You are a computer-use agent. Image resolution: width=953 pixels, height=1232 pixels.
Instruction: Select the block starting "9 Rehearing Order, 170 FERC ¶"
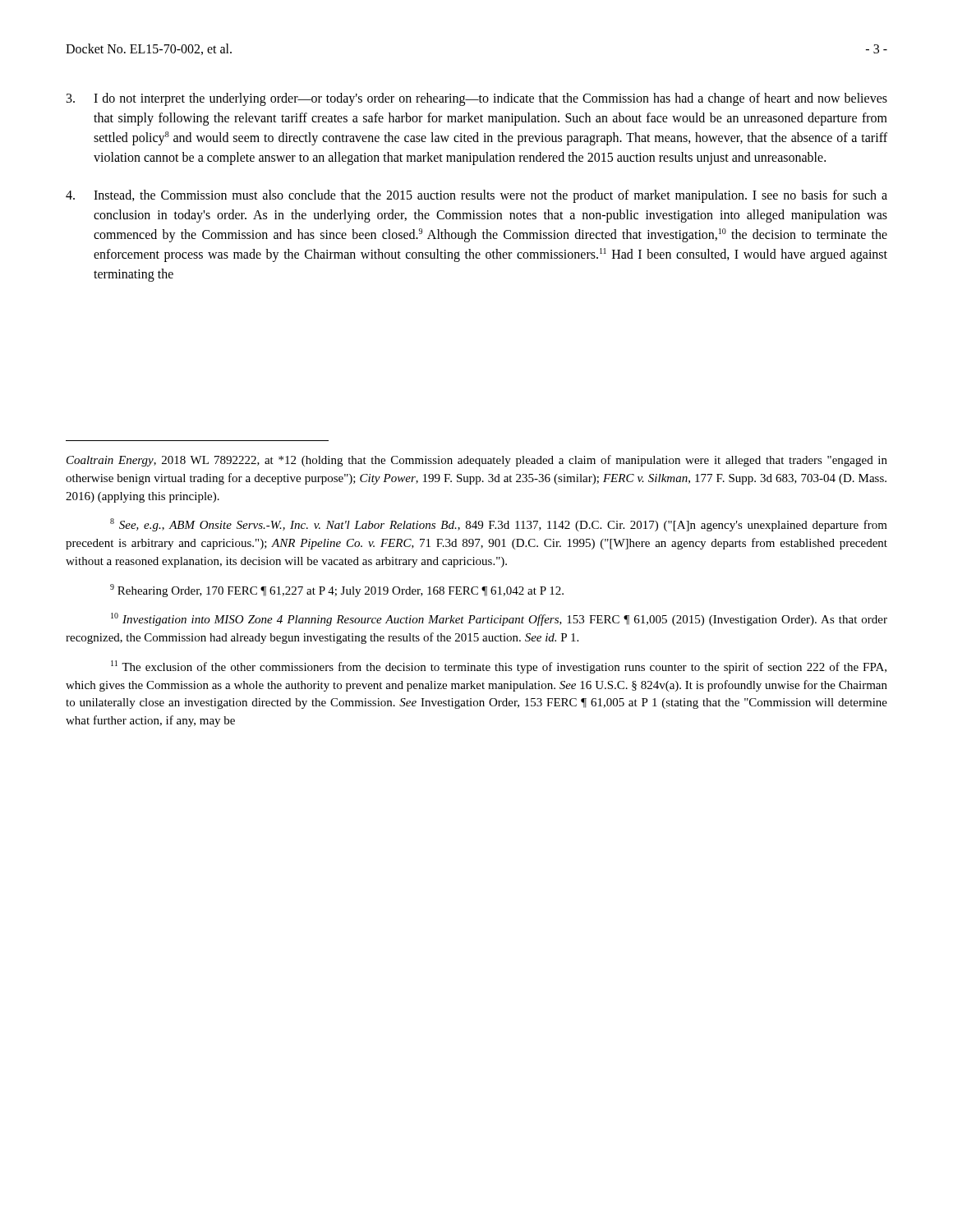tap(337, 589)
